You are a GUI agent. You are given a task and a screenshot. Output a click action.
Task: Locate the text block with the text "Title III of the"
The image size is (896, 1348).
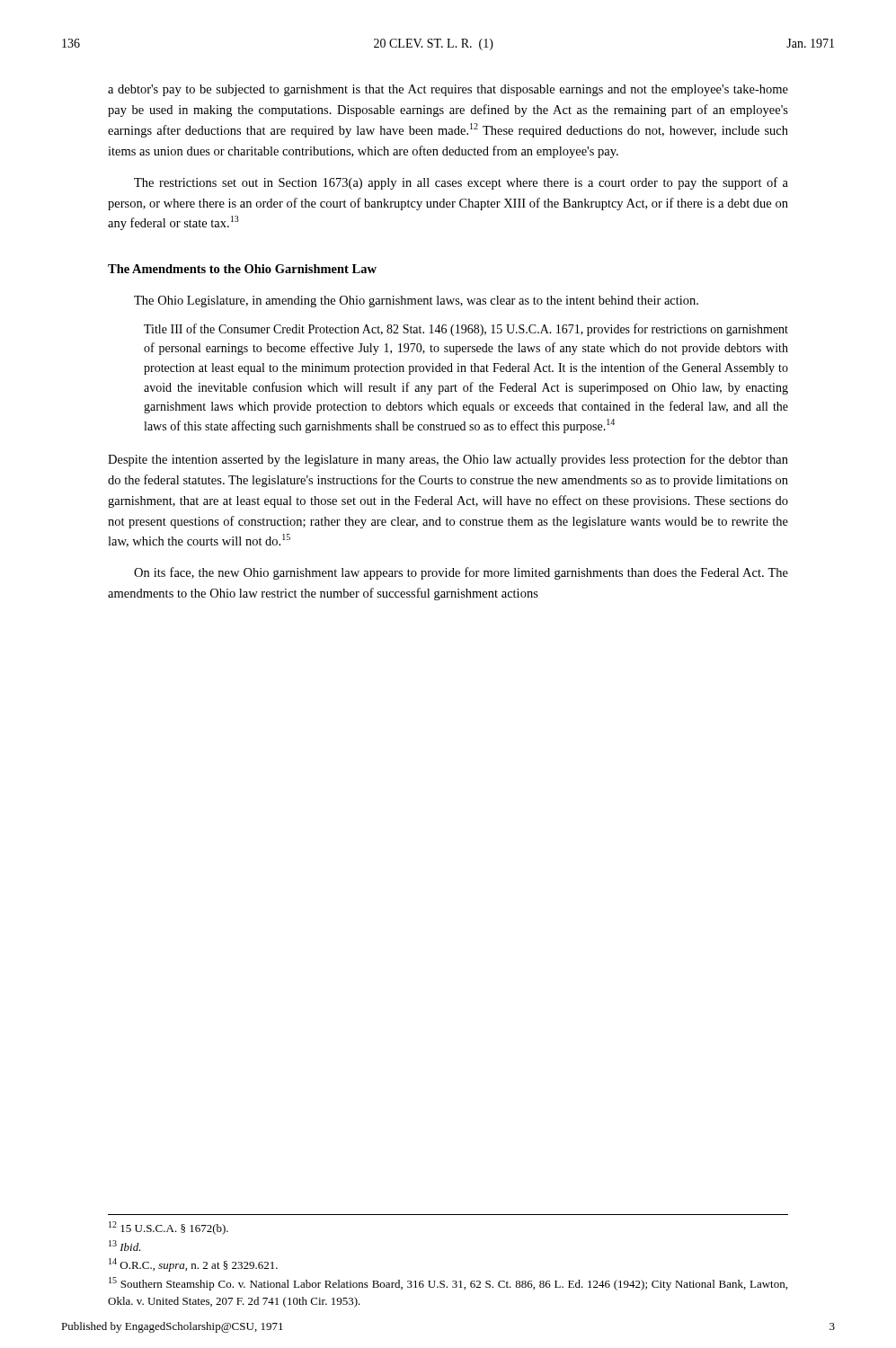pyautogui.click(x=466, y=378)
